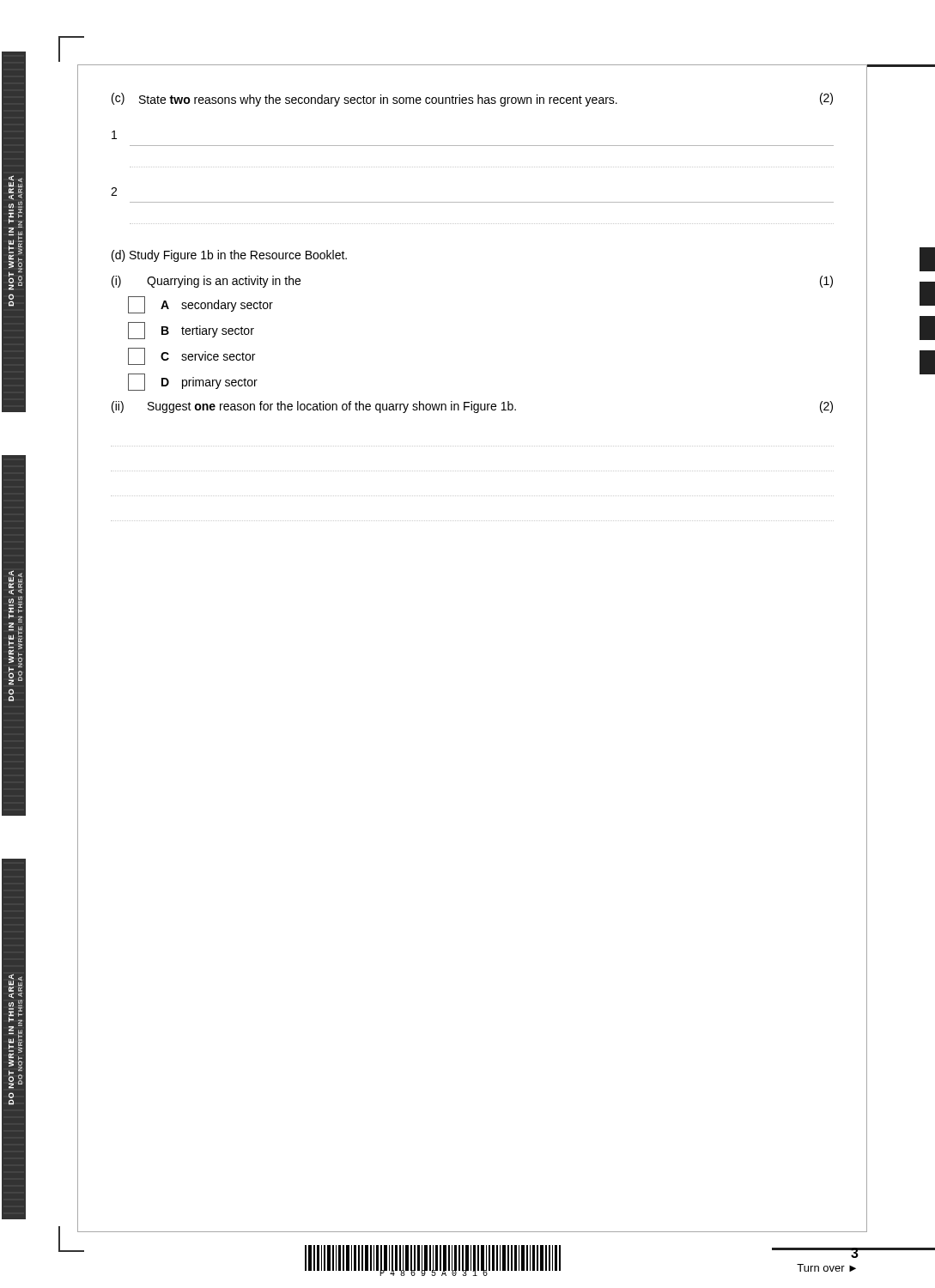The image size is (935, 1288).
Task: Locate the list item containing "B tertiary sector"
Action: click(191, 331)
